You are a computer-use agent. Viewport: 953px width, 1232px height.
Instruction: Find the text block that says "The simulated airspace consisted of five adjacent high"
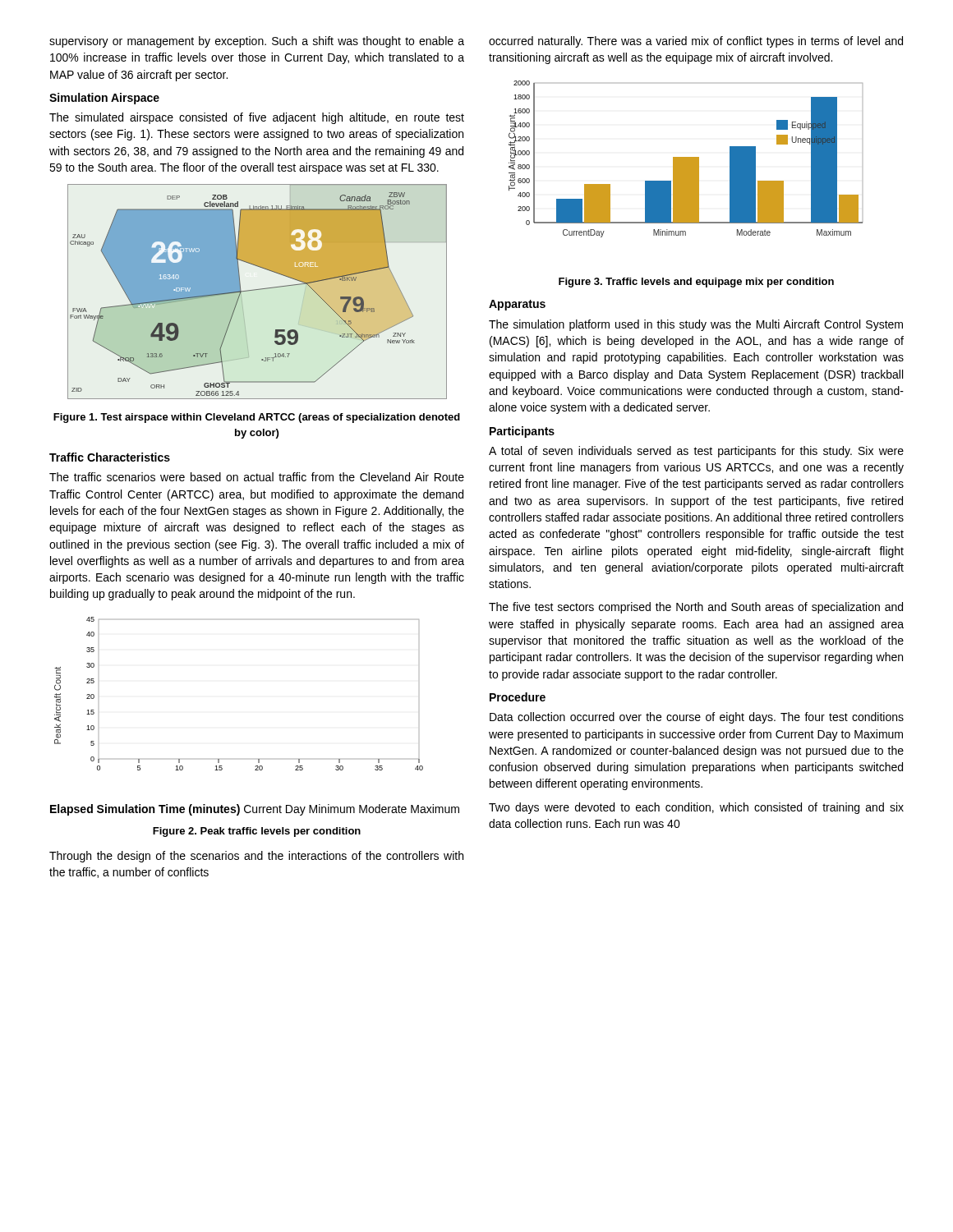pyautogui.click(x=257, y=143)
